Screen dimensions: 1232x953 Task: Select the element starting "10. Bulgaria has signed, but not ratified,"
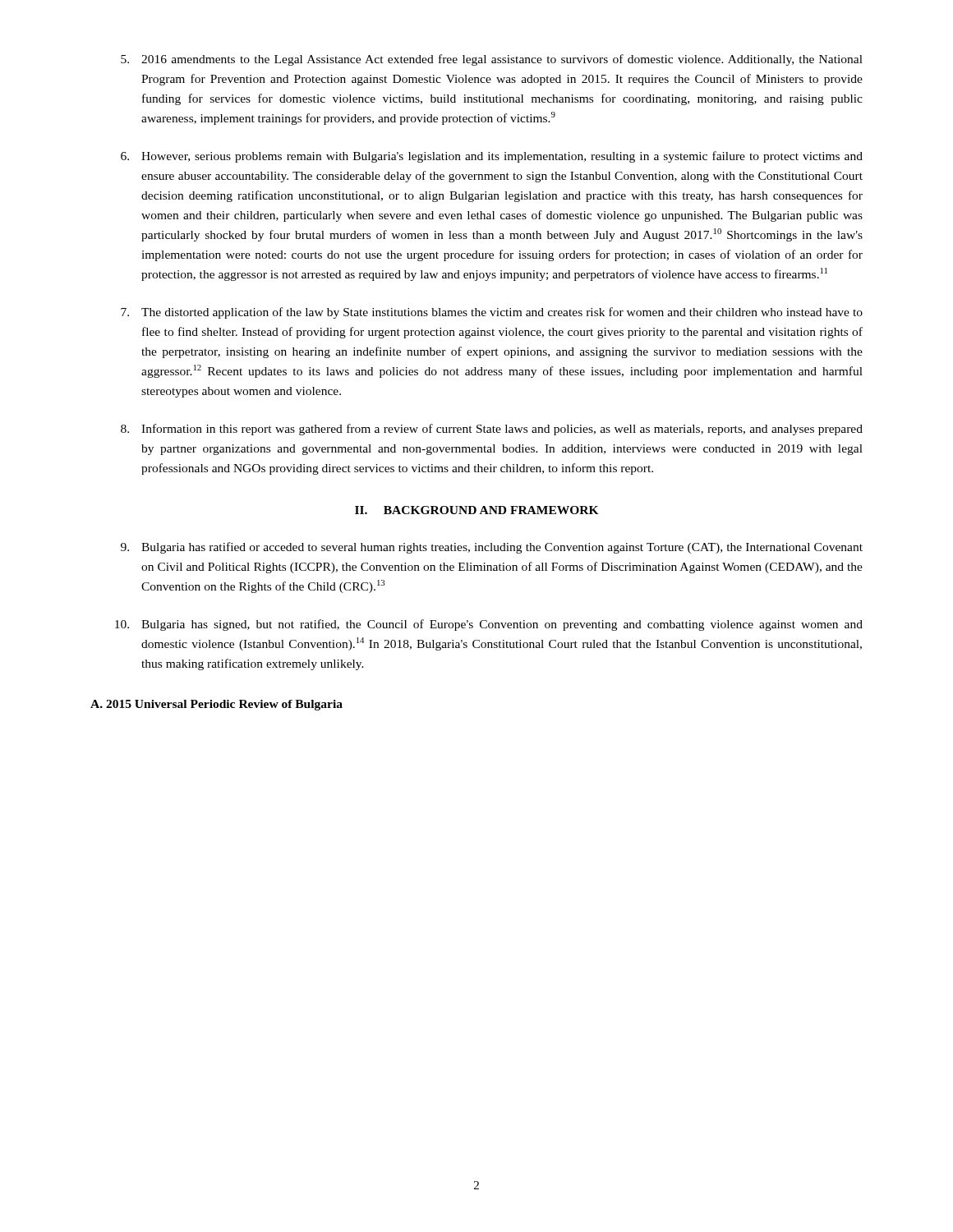[x=476, y=644]
